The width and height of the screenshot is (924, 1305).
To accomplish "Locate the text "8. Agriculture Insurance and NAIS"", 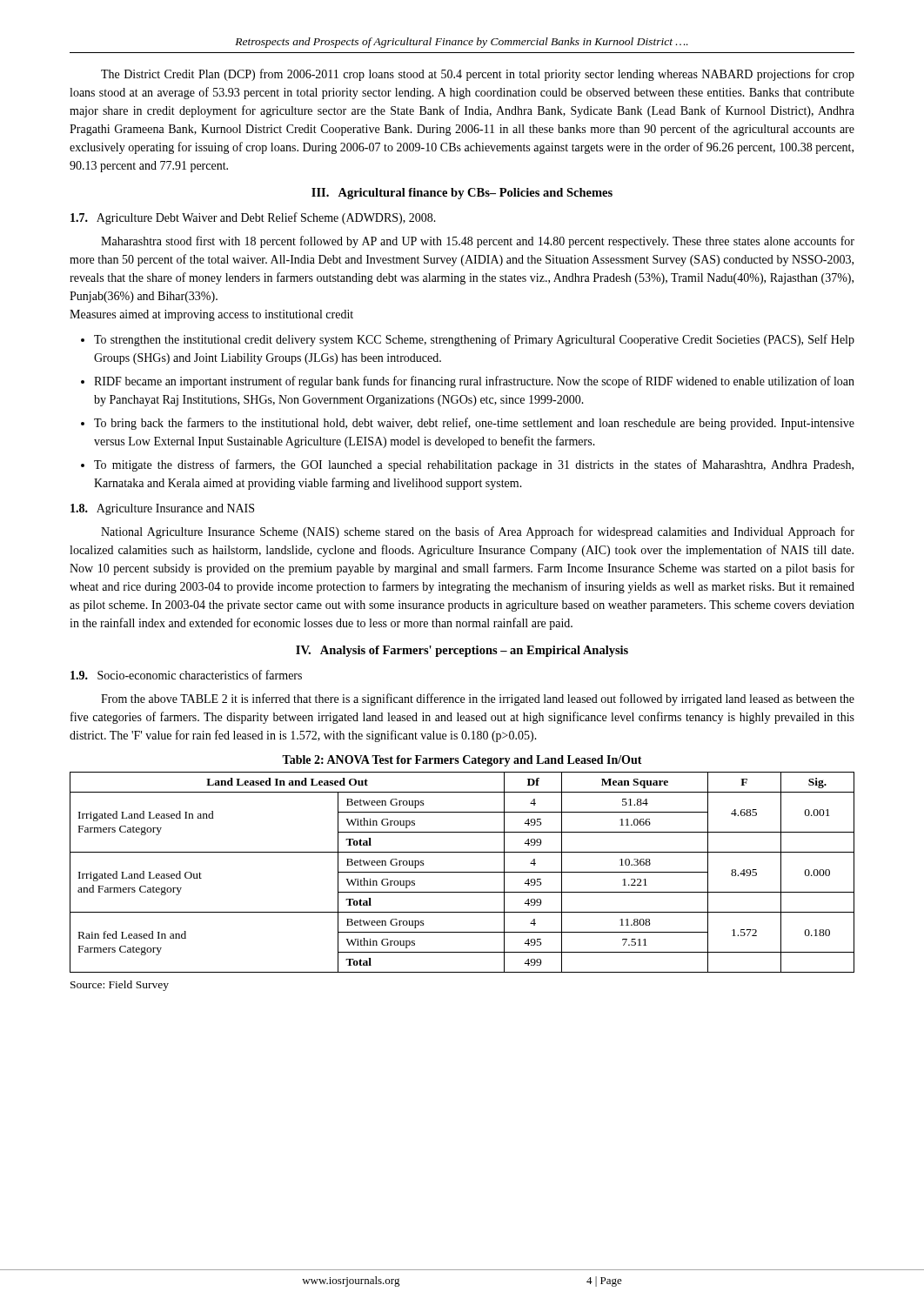I will pyautogui.click(x=162, y=509).
